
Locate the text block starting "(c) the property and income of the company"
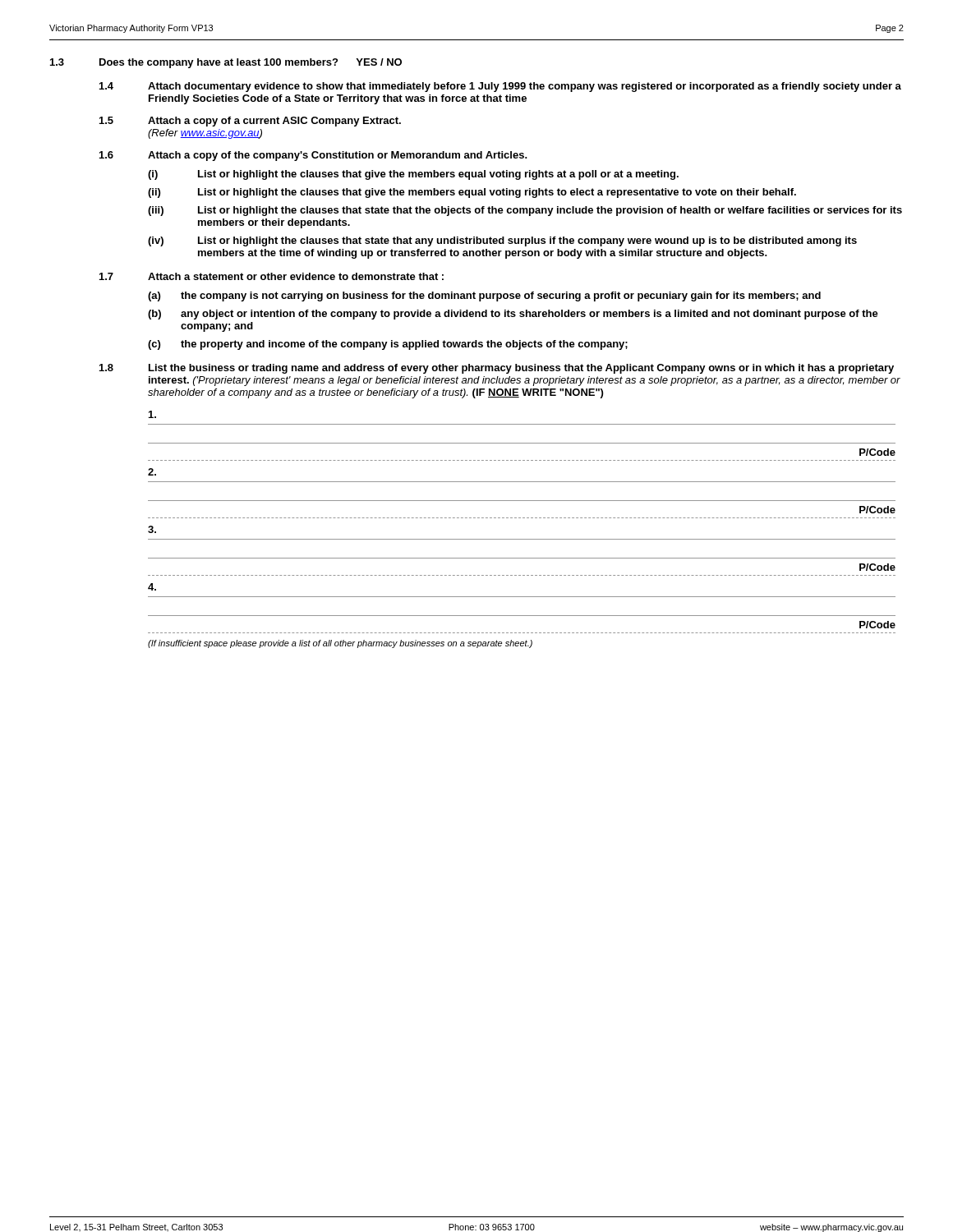tap(526, 344)
